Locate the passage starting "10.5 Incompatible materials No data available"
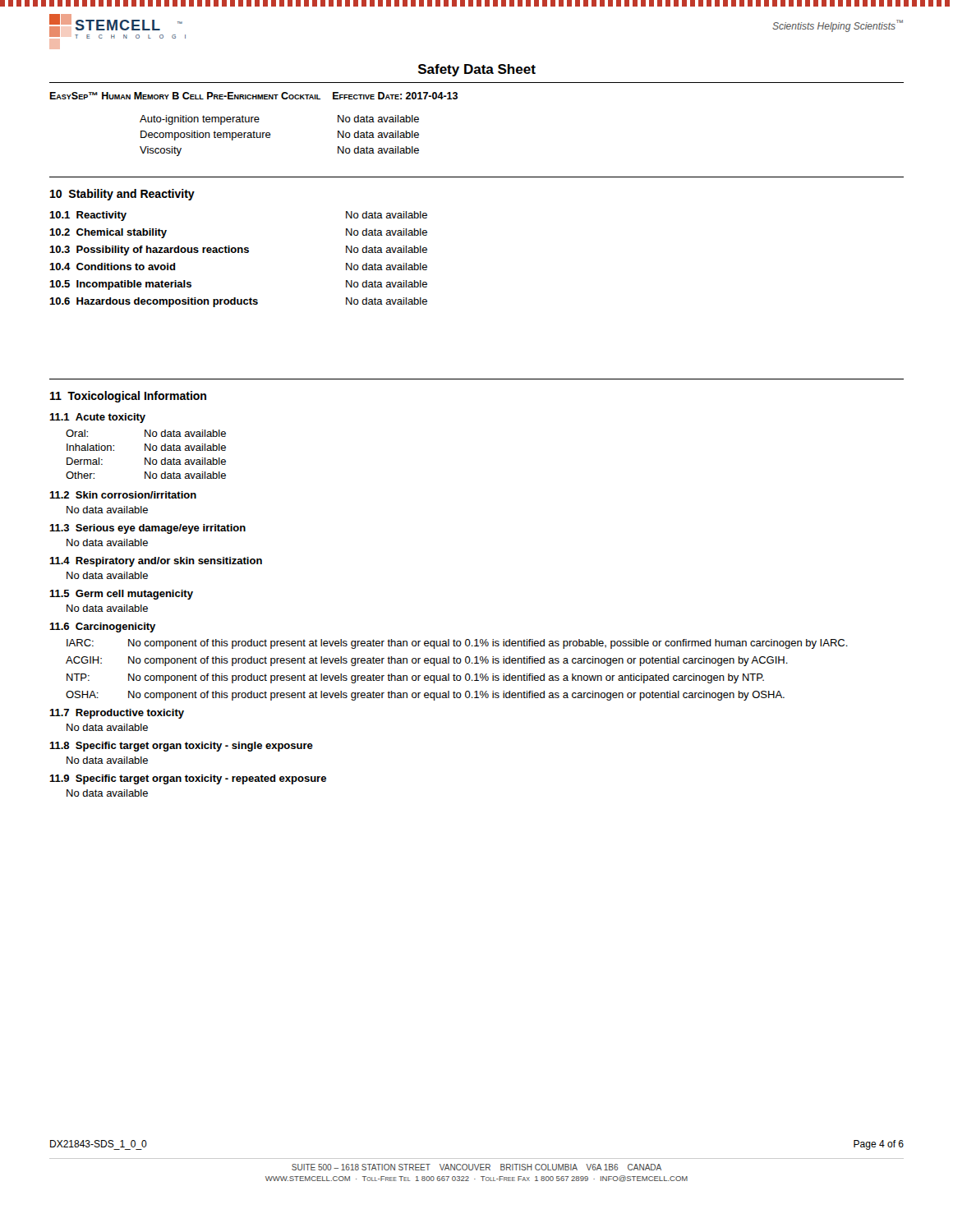Viewport: 953px width, 1232px height. (116, 285)
